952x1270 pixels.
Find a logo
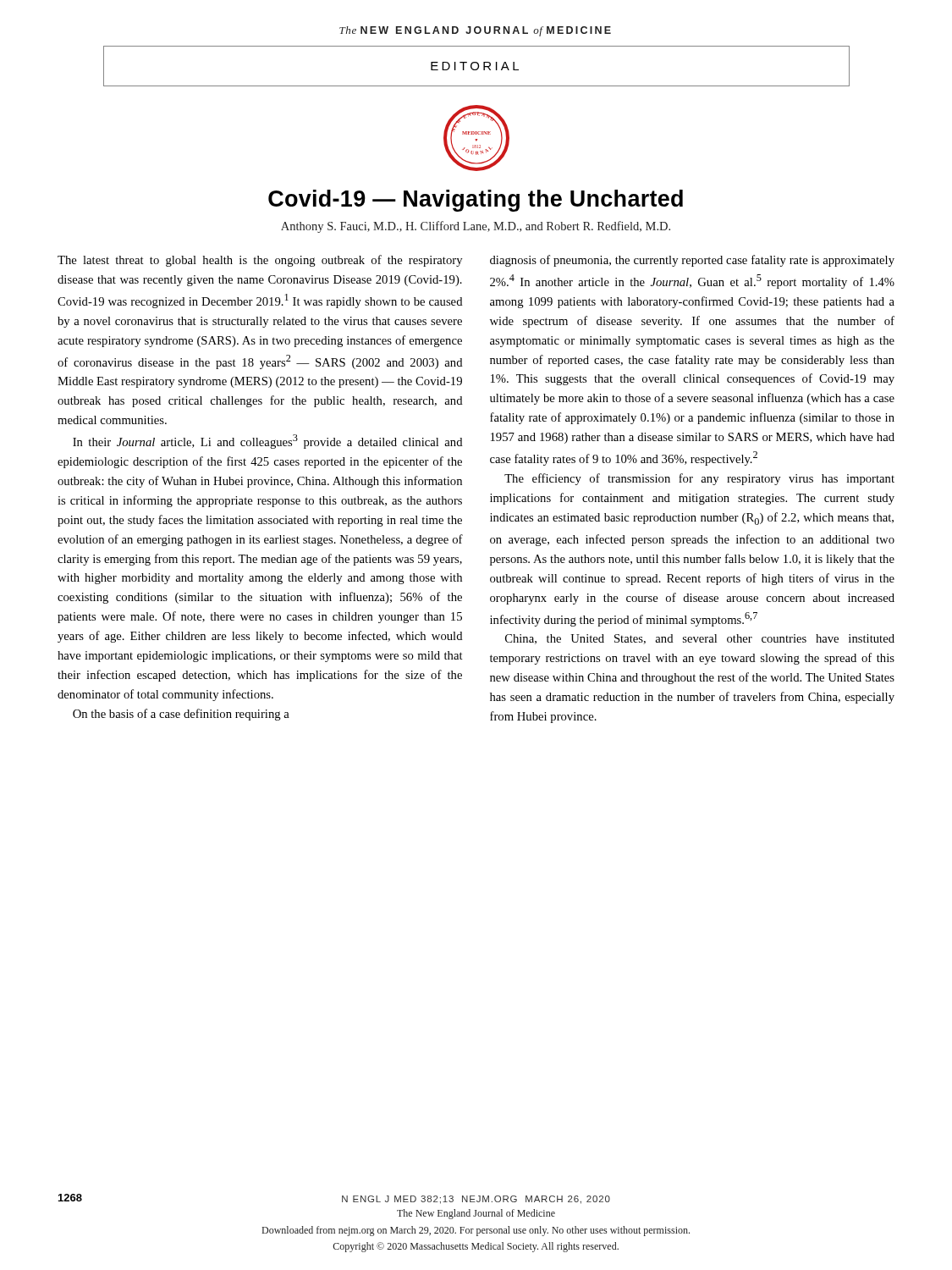coord(476,140)
